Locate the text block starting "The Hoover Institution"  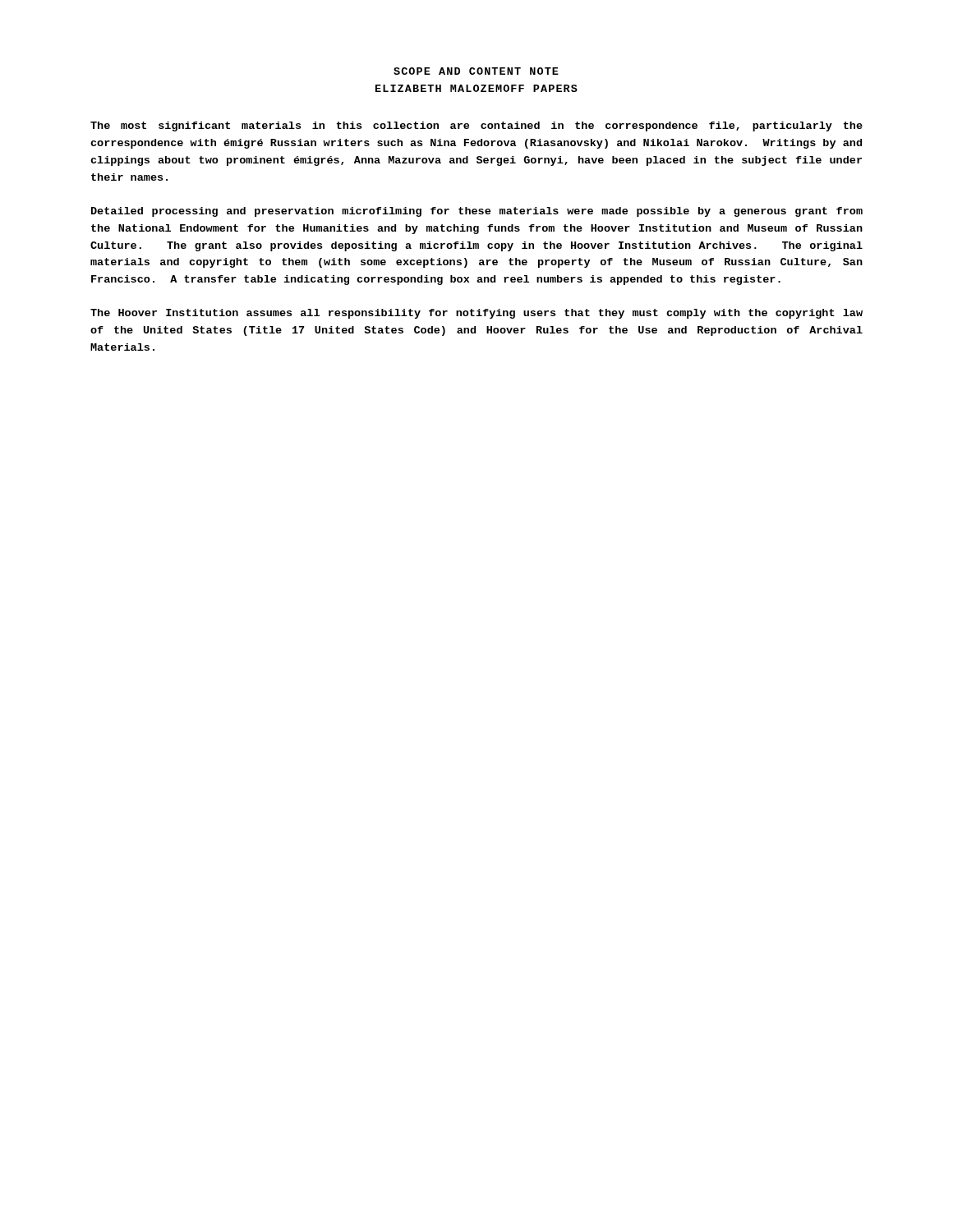pos(476,331)
